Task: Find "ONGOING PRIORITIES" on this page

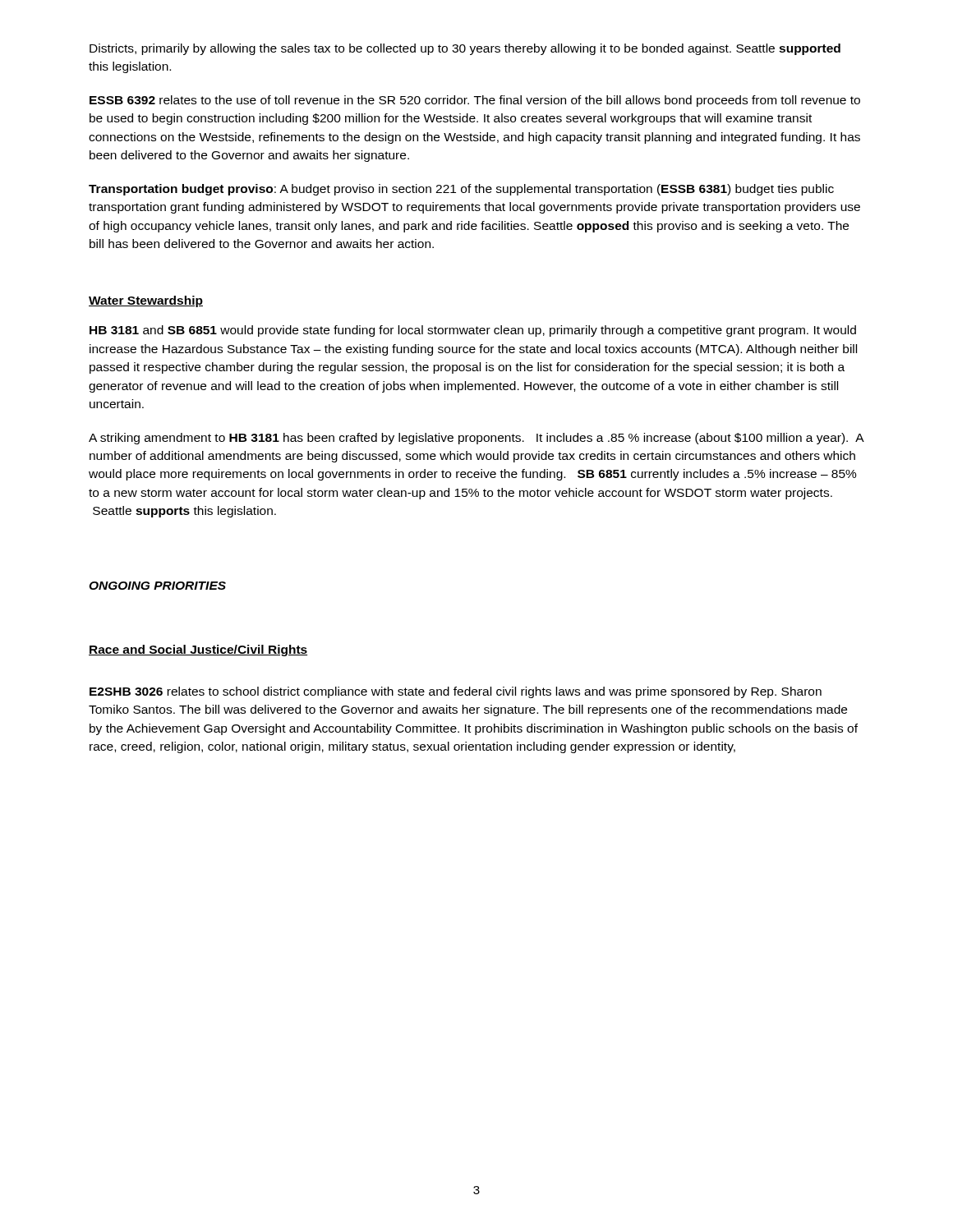Action: coord(157,585)
